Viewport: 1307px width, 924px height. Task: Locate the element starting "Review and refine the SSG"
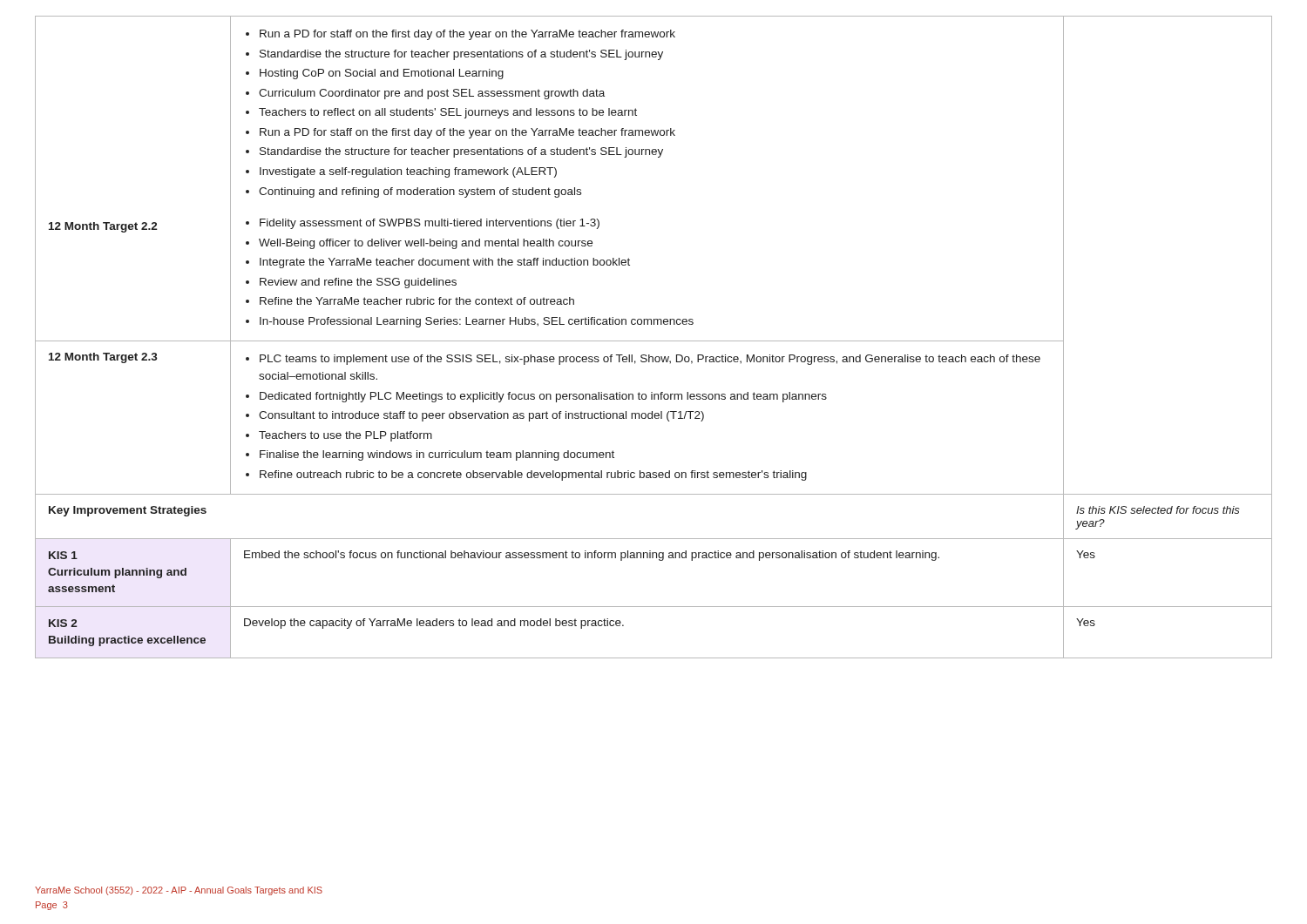click(x=358, y=281)
